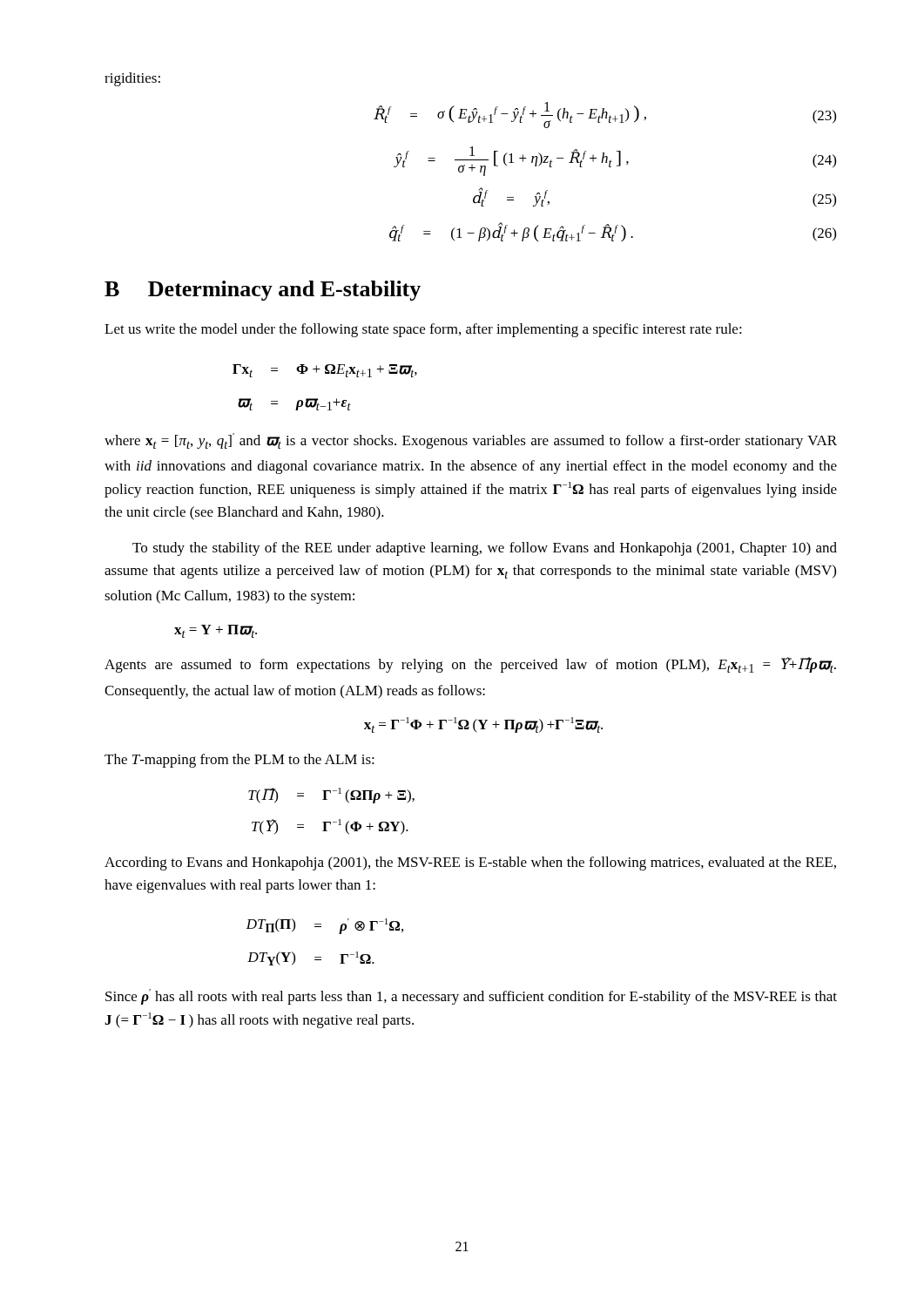This screenshot has width=924, height=1307.
Task: Point to the region starting "B Determinacy and"
Action: click(263, 289)
